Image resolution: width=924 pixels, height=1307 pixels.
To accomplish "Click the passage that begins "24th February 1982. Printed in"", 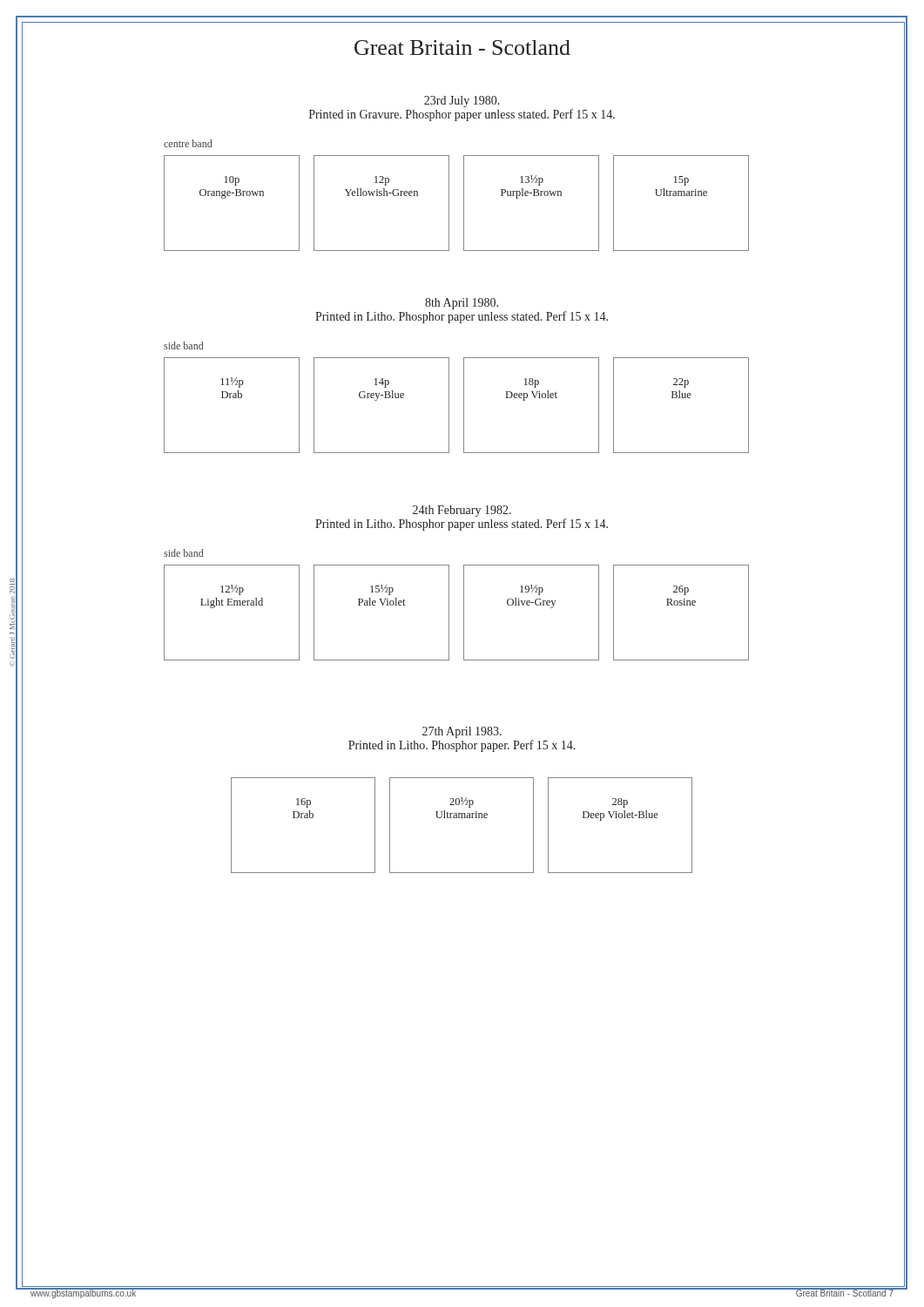I will point(462,517).
